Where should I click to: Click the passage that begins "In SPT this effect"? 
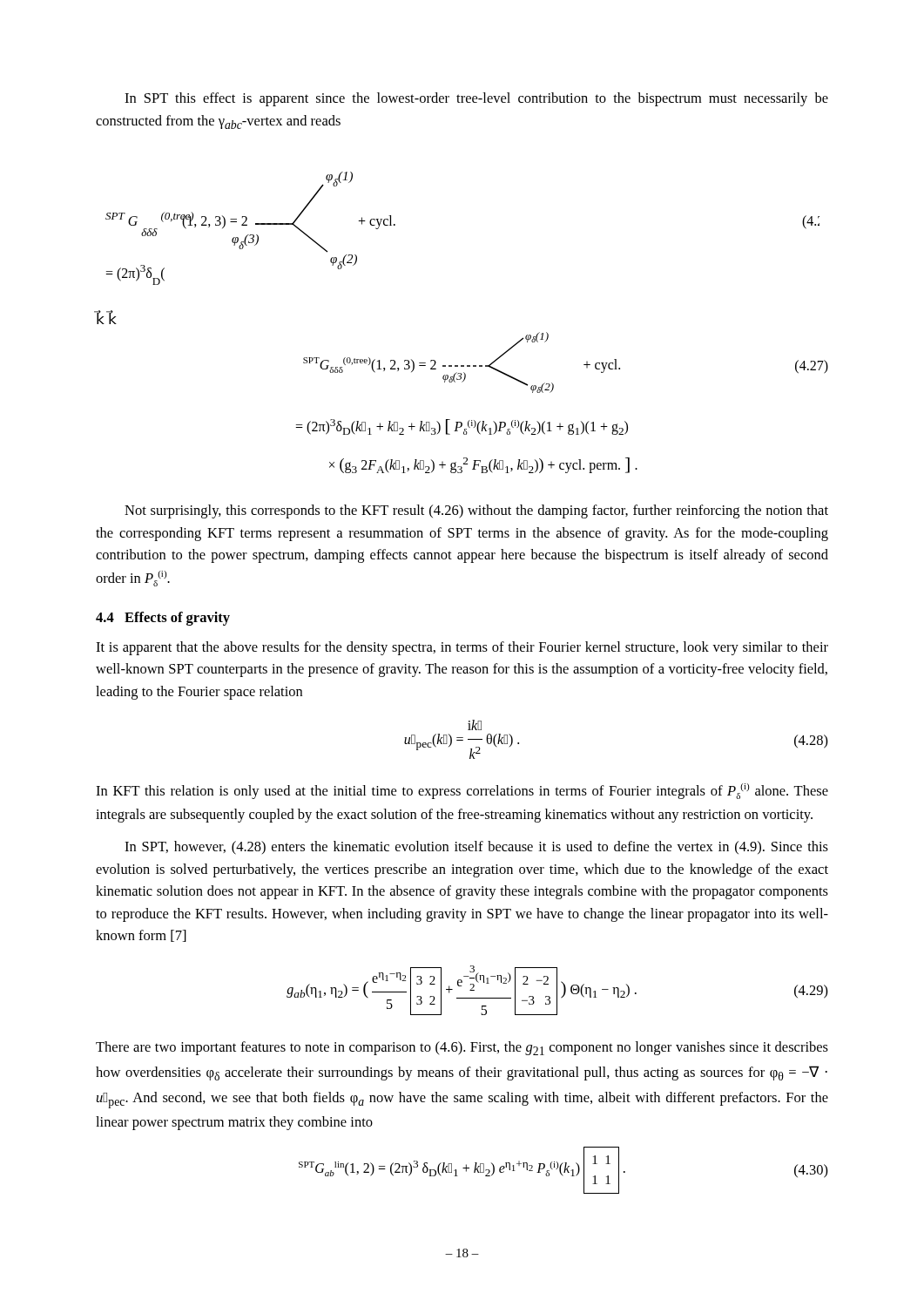pyautogui.click(x=462, y=111)
